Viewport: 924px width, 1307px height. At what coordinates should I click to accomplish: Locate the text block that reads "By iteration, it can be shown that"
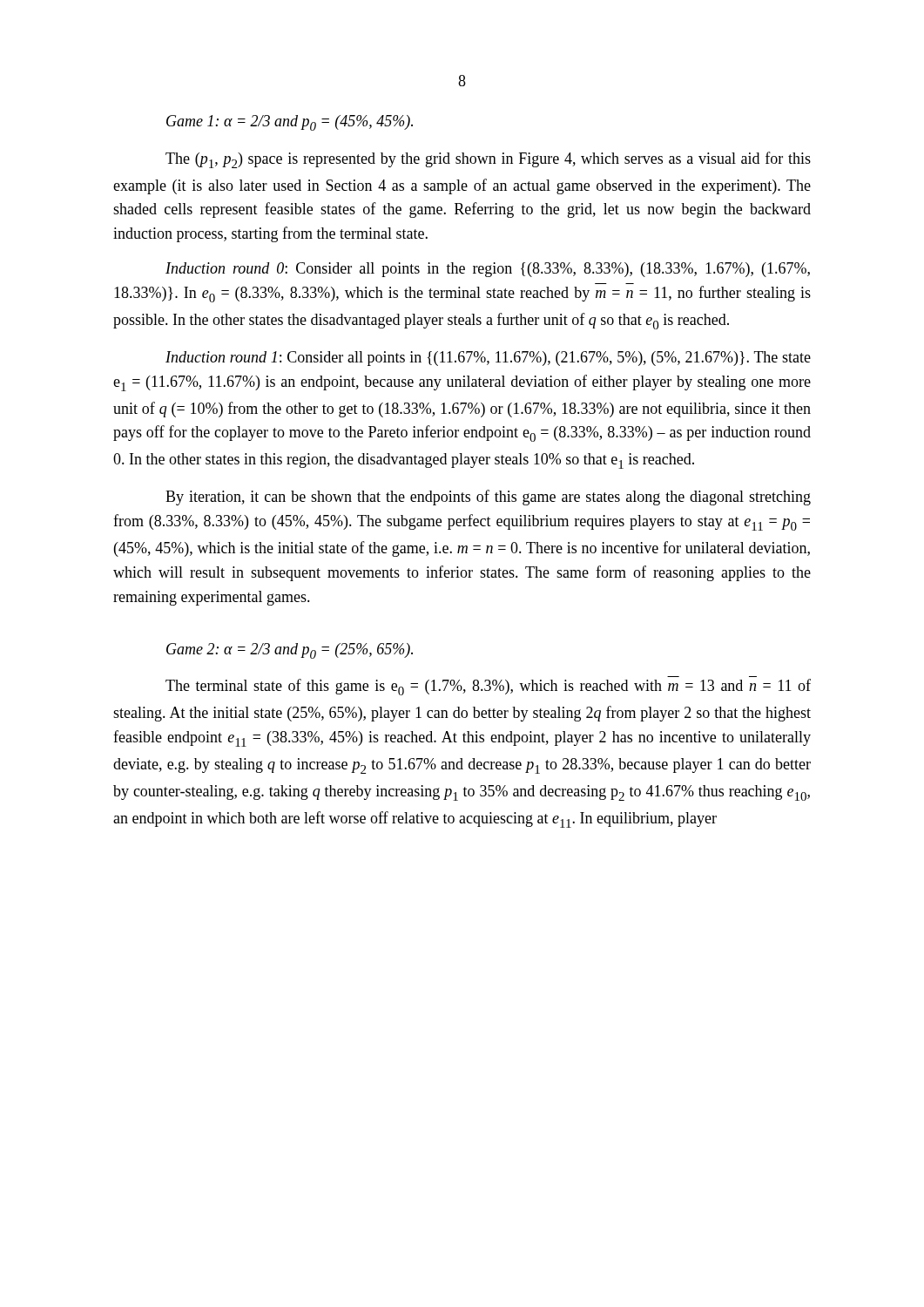(x=462, y=547)
